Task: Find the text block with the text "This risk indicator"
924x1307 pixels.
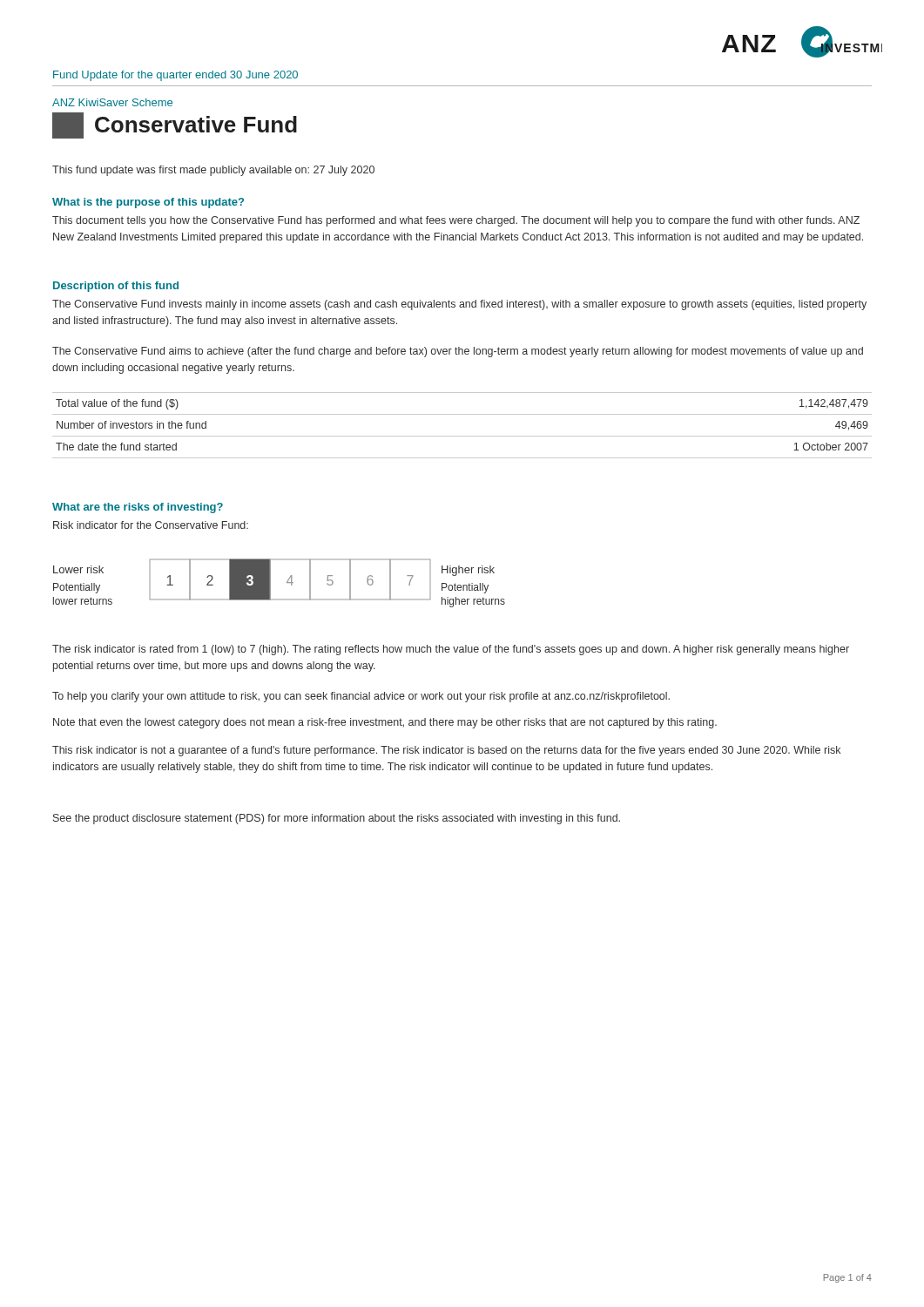Action: click(x=447, y=759)
